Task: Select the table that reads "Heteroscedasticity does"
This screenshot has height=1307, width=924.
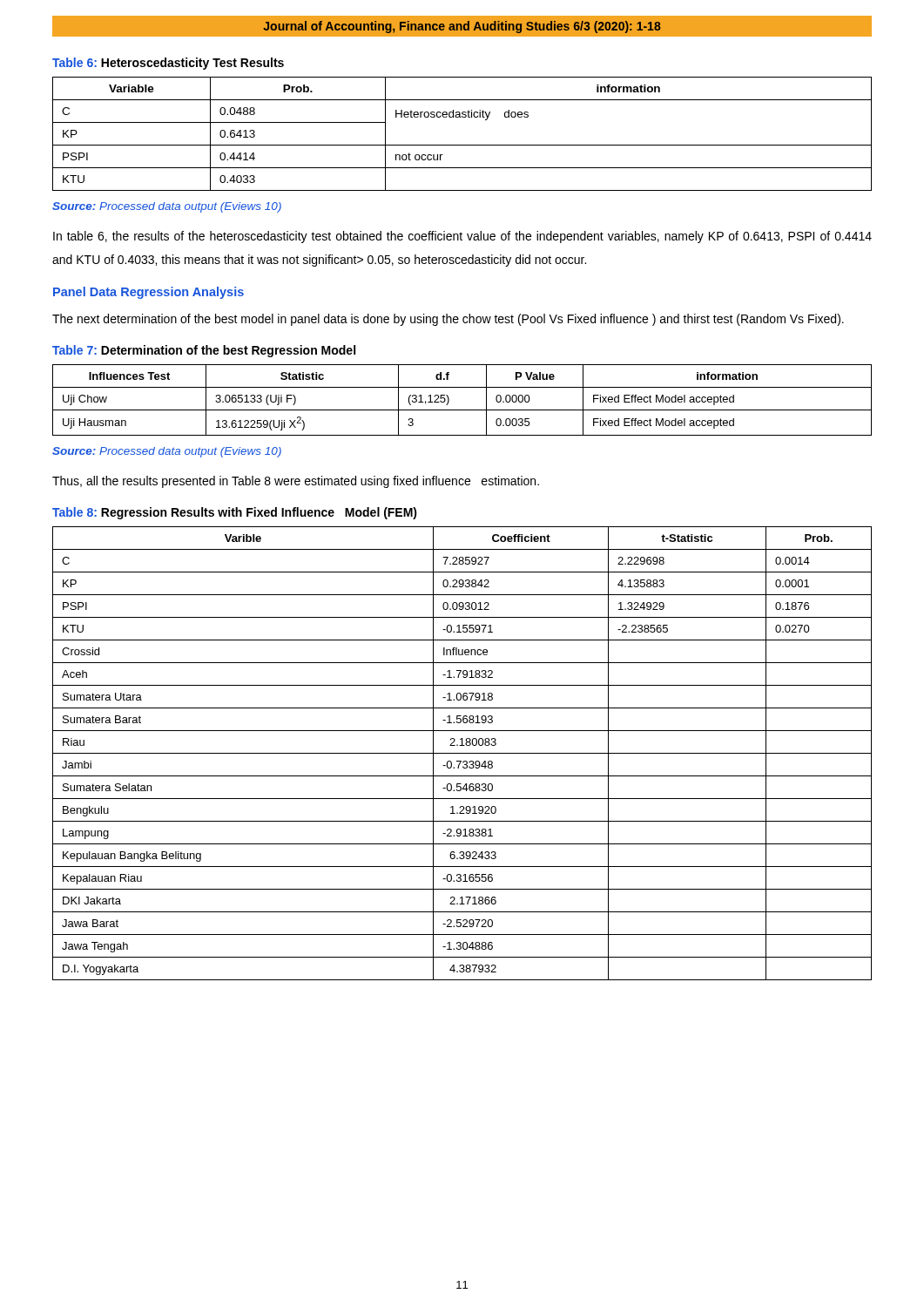Action: (462, 134)
